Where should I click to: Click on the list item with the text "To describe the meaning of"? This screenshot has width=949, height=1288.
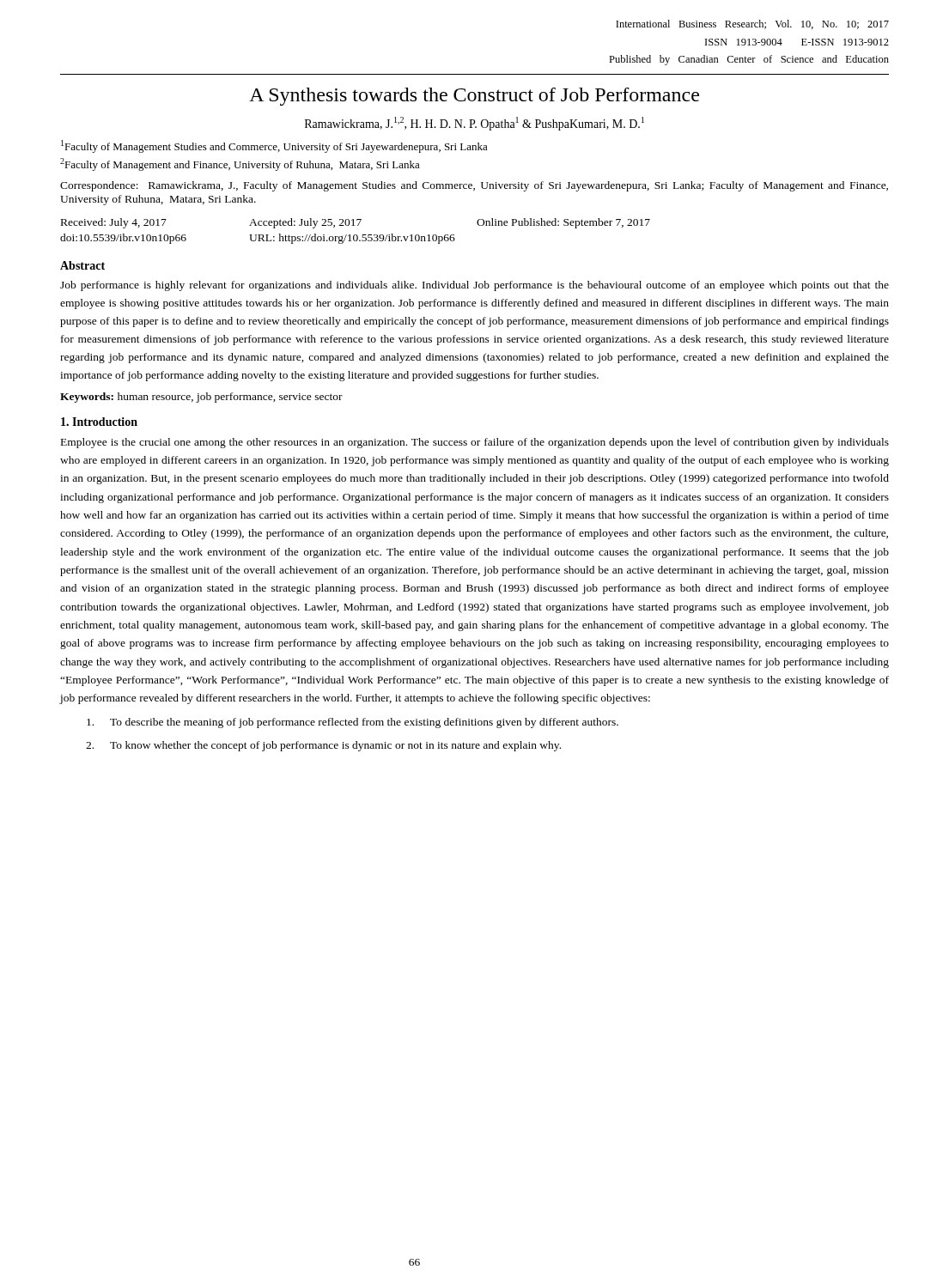[x=352, y=722]
